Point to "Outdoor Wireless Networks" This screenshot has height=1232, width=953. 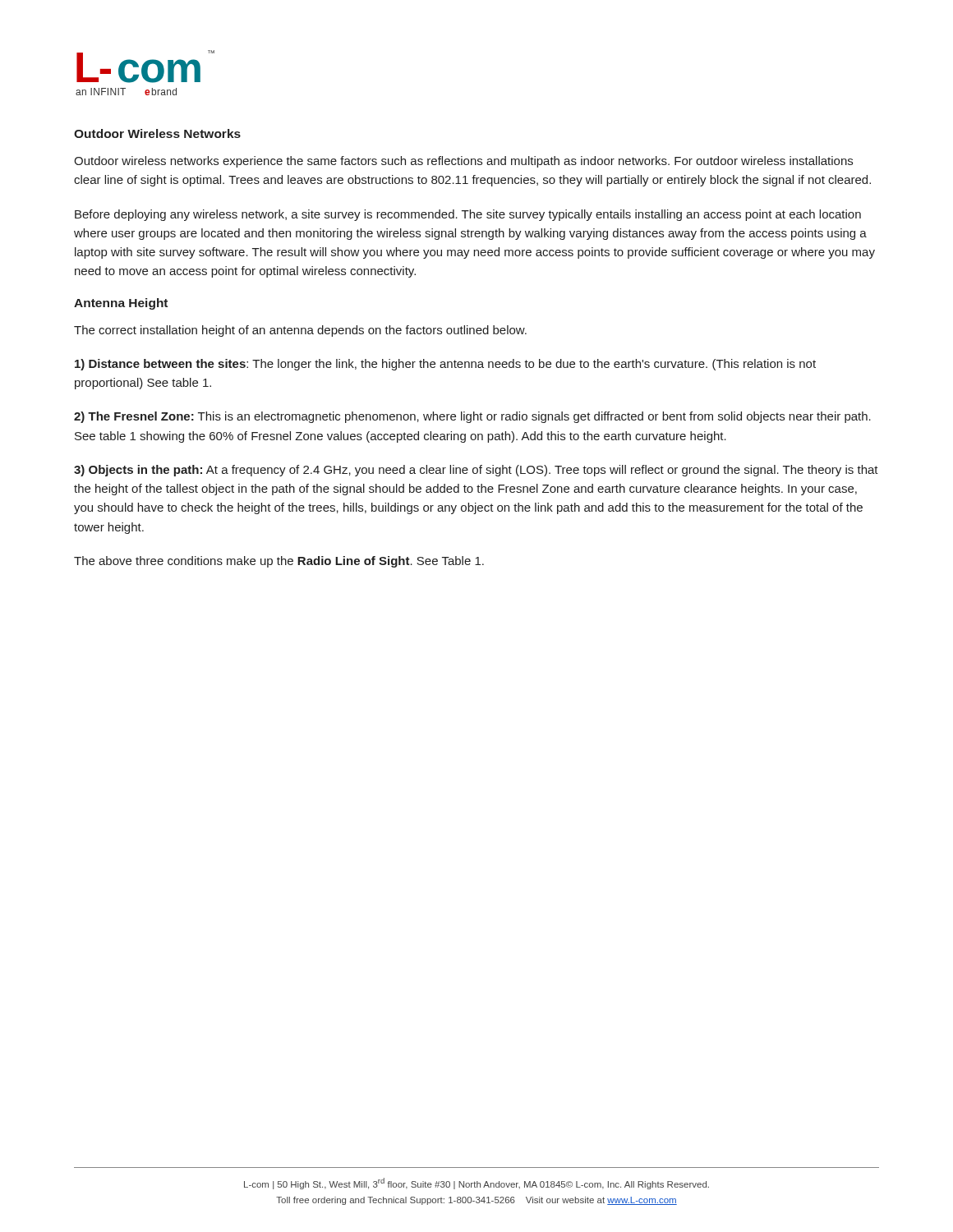point(157,133)
